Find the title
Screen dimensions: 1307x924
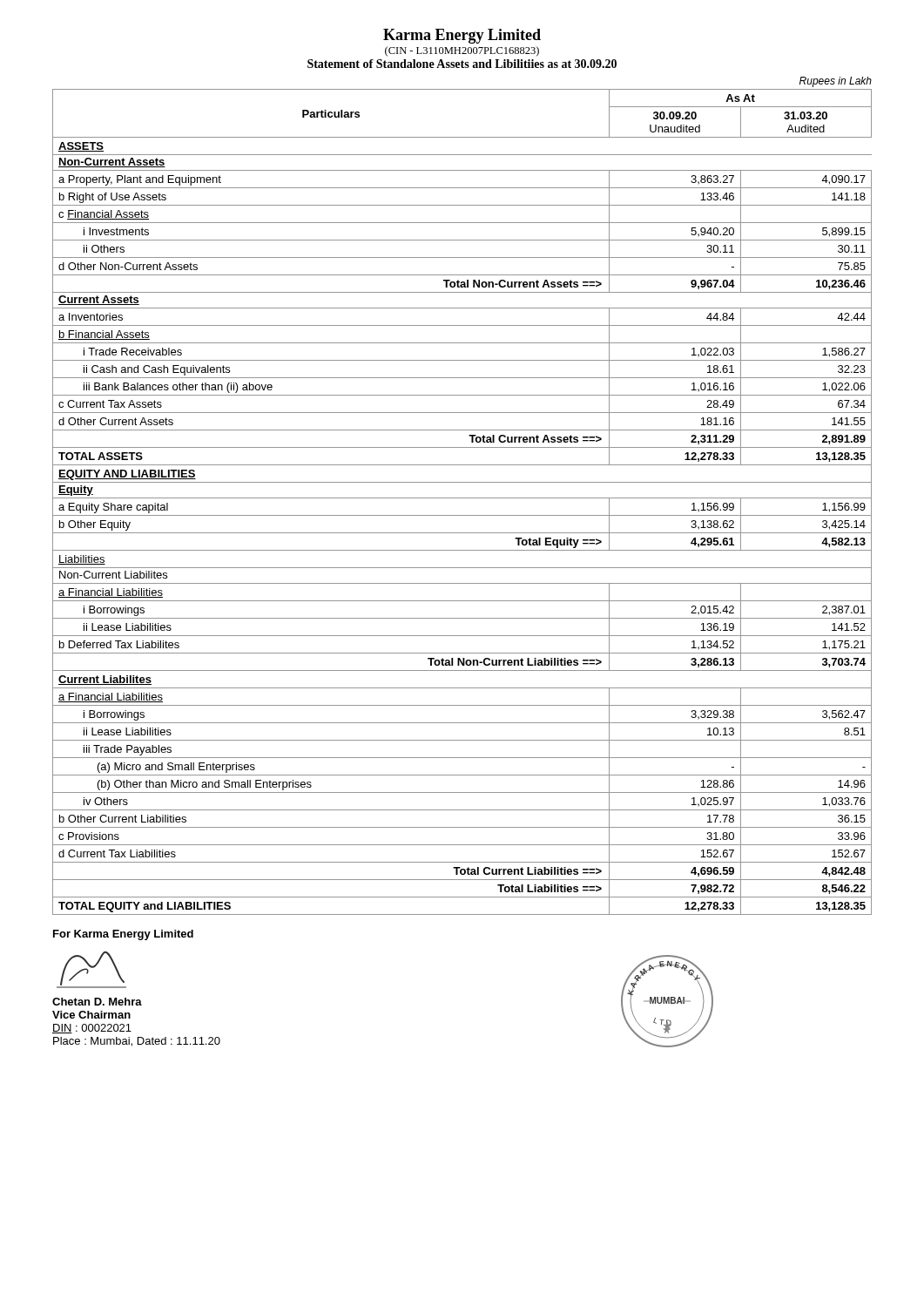tap(462, 49)
